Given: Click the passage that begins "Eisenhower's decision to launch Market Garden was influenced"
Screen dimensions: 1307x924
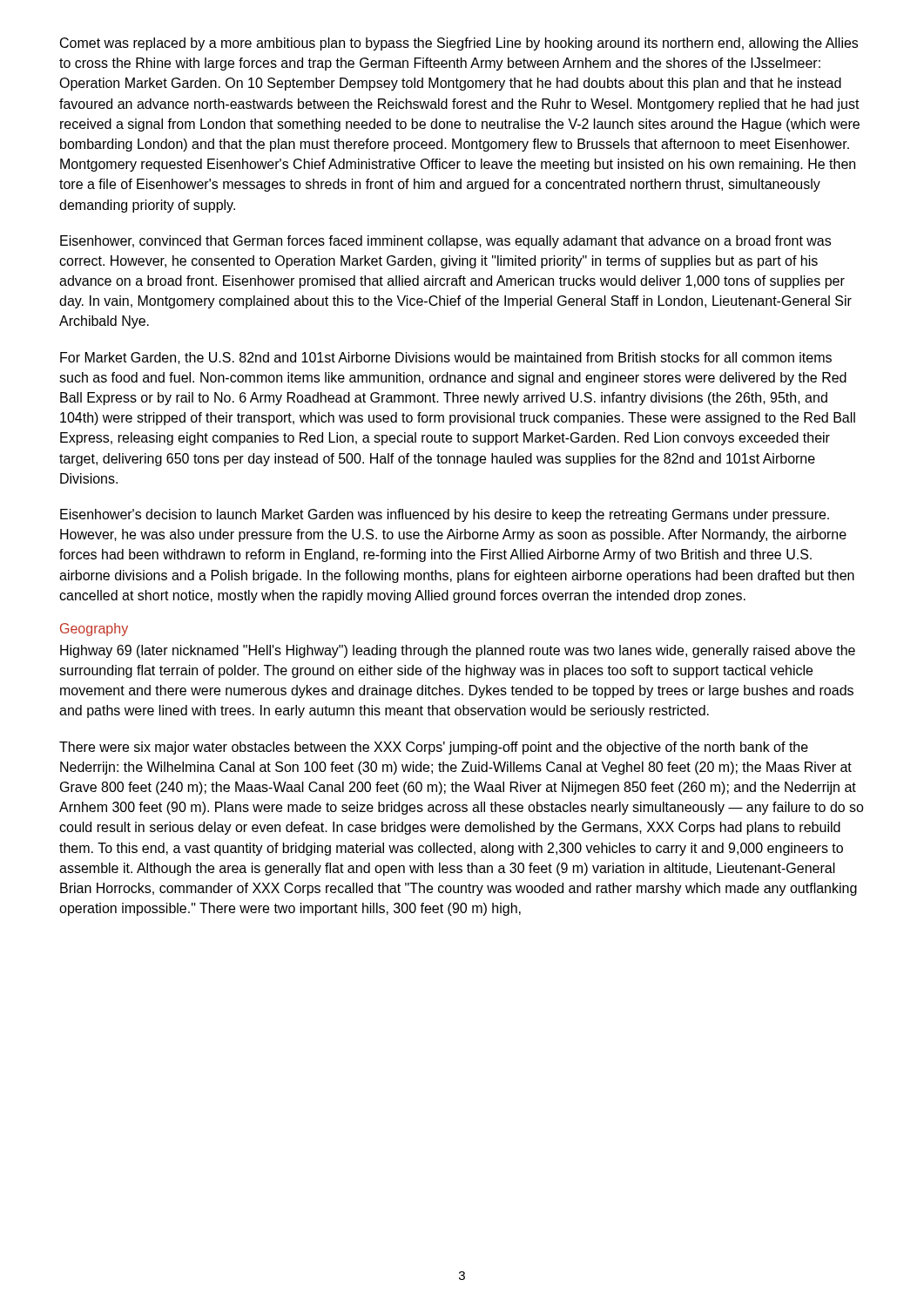Looking at the screenshot, I should [x=457, y=555].
